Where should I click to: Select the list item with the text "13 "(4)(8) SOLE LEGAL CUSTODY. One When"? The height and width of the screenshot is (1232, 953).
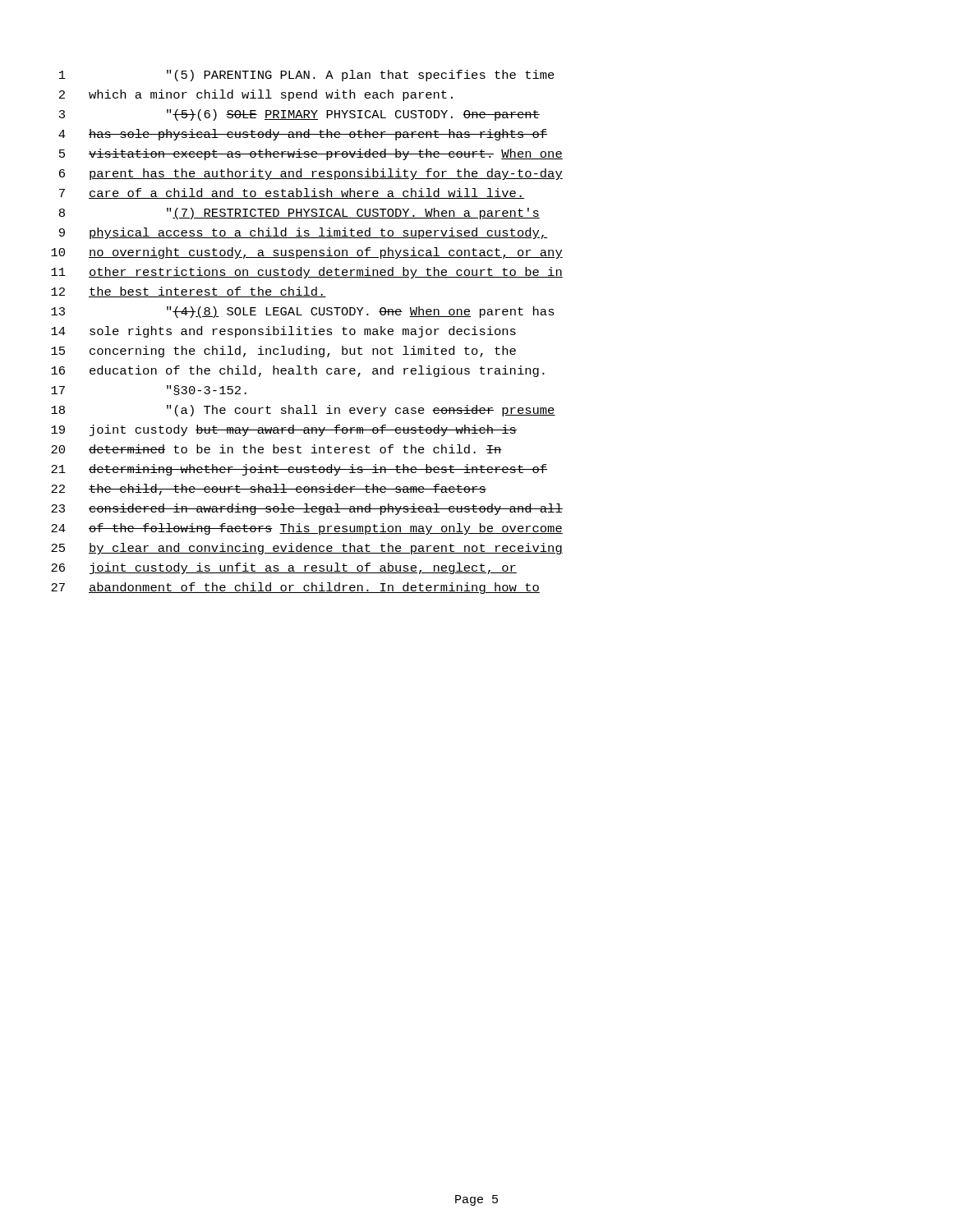pyautogui.click(x=414, y=312)
